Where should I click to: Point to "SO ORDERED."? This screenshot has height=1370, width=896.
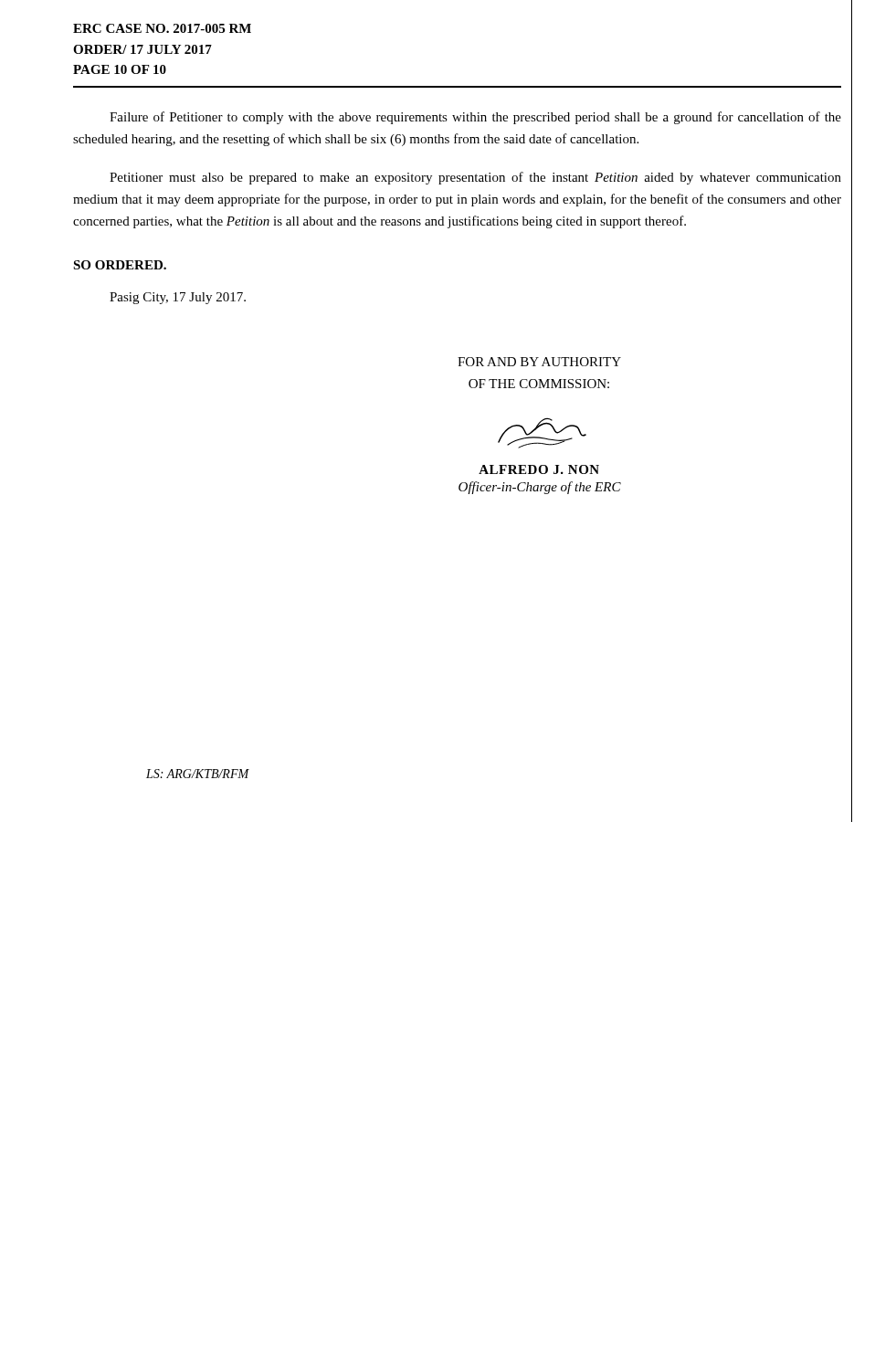coord(120,264)
